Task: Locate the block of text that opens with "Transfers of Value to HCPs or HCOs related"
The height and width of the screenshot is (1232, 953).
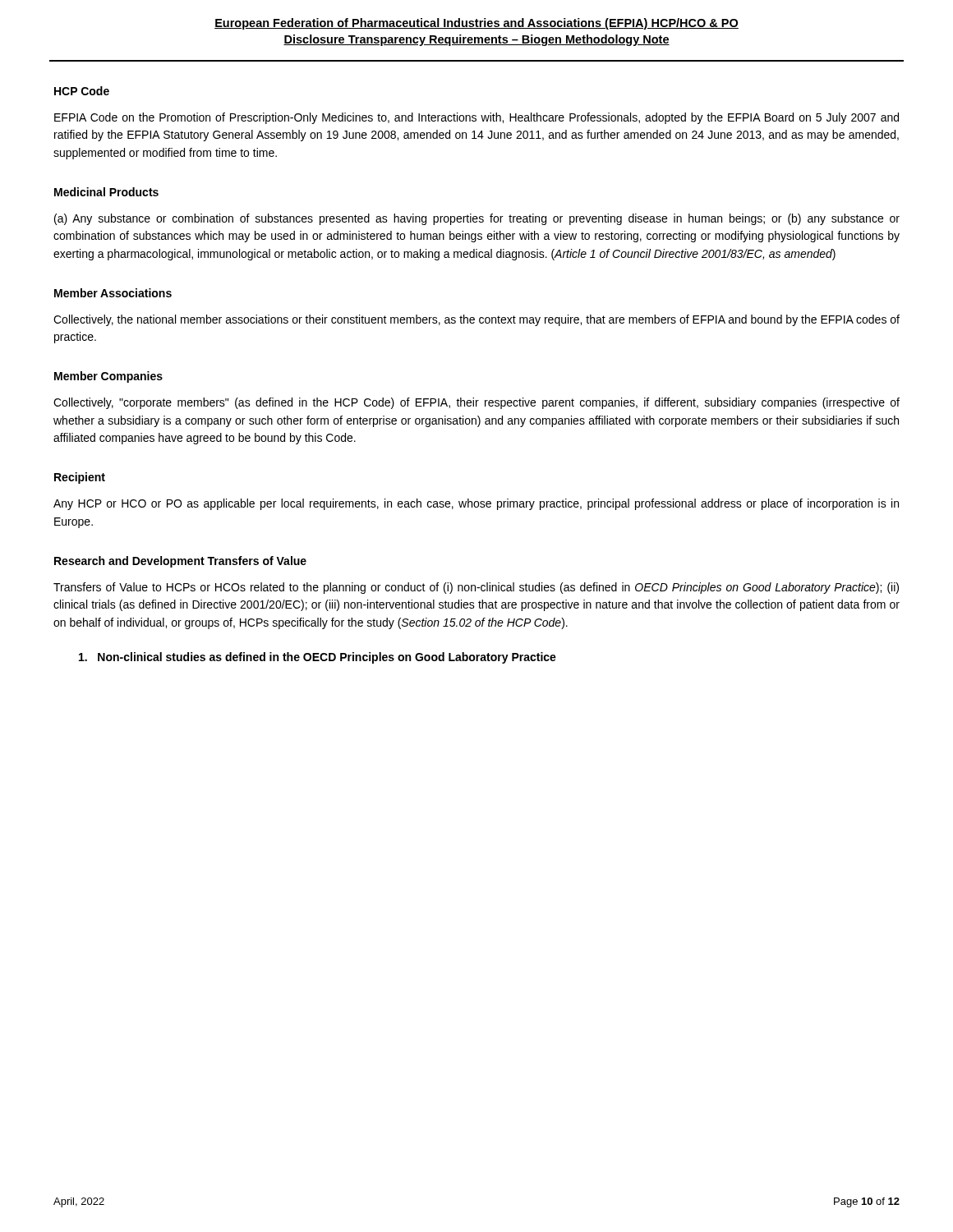Action: tap(476, 605)
